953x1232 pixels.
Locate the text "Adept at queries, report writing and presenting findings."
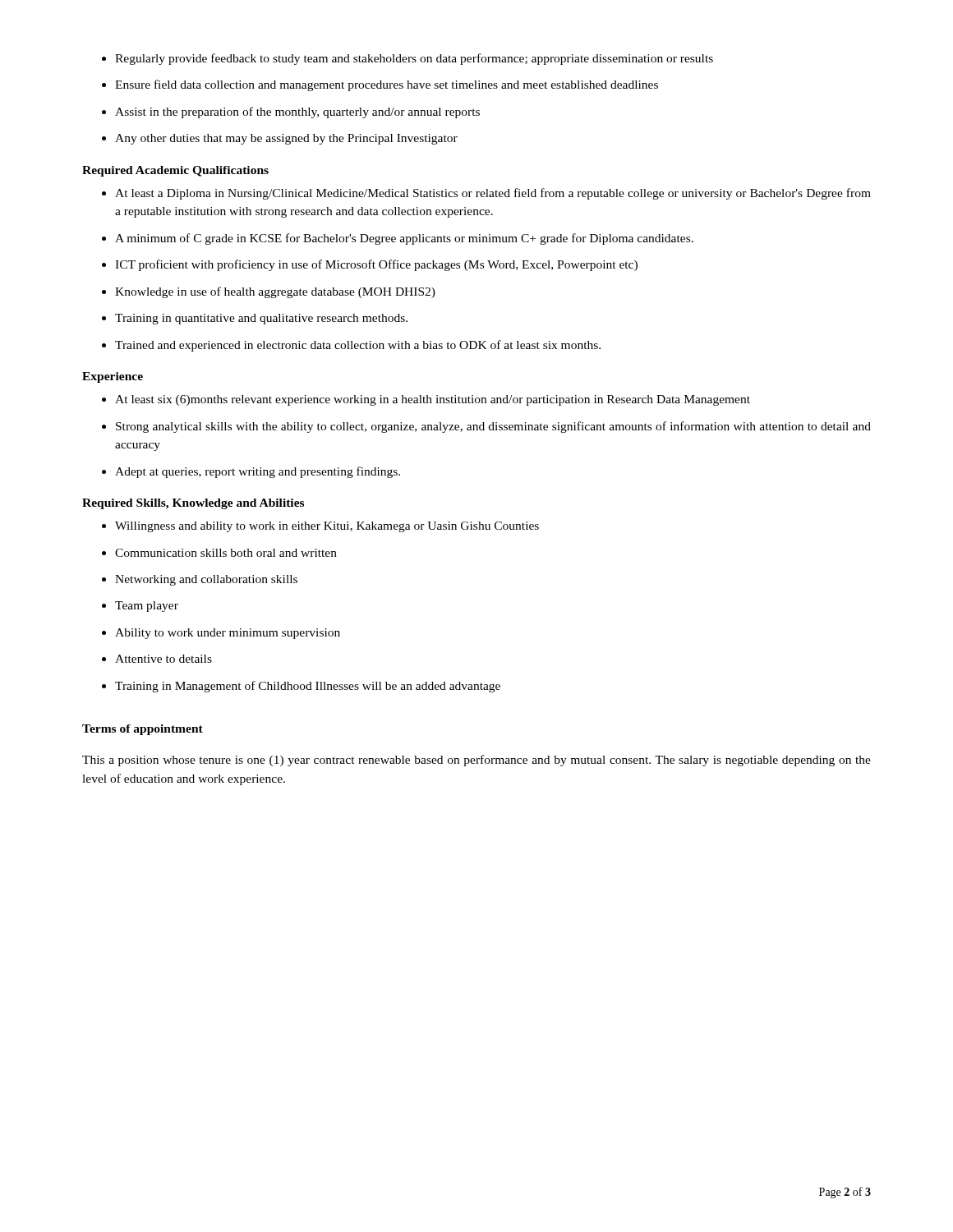[x=251, y=472]
